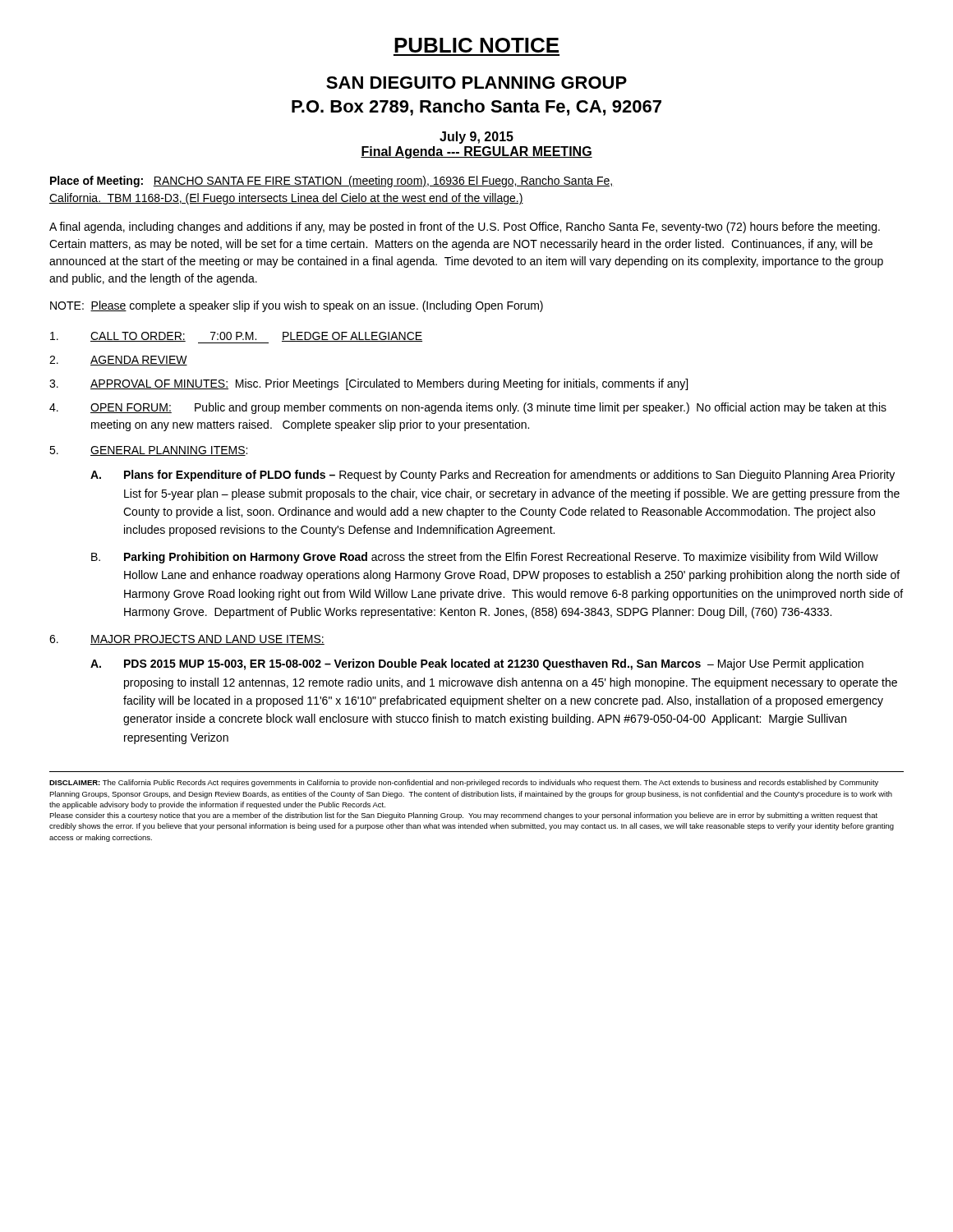Select the text block starting "B. Parking Prohibition on Harmony Grove Road"
The image size is (953, 1232).
(497, 584)
